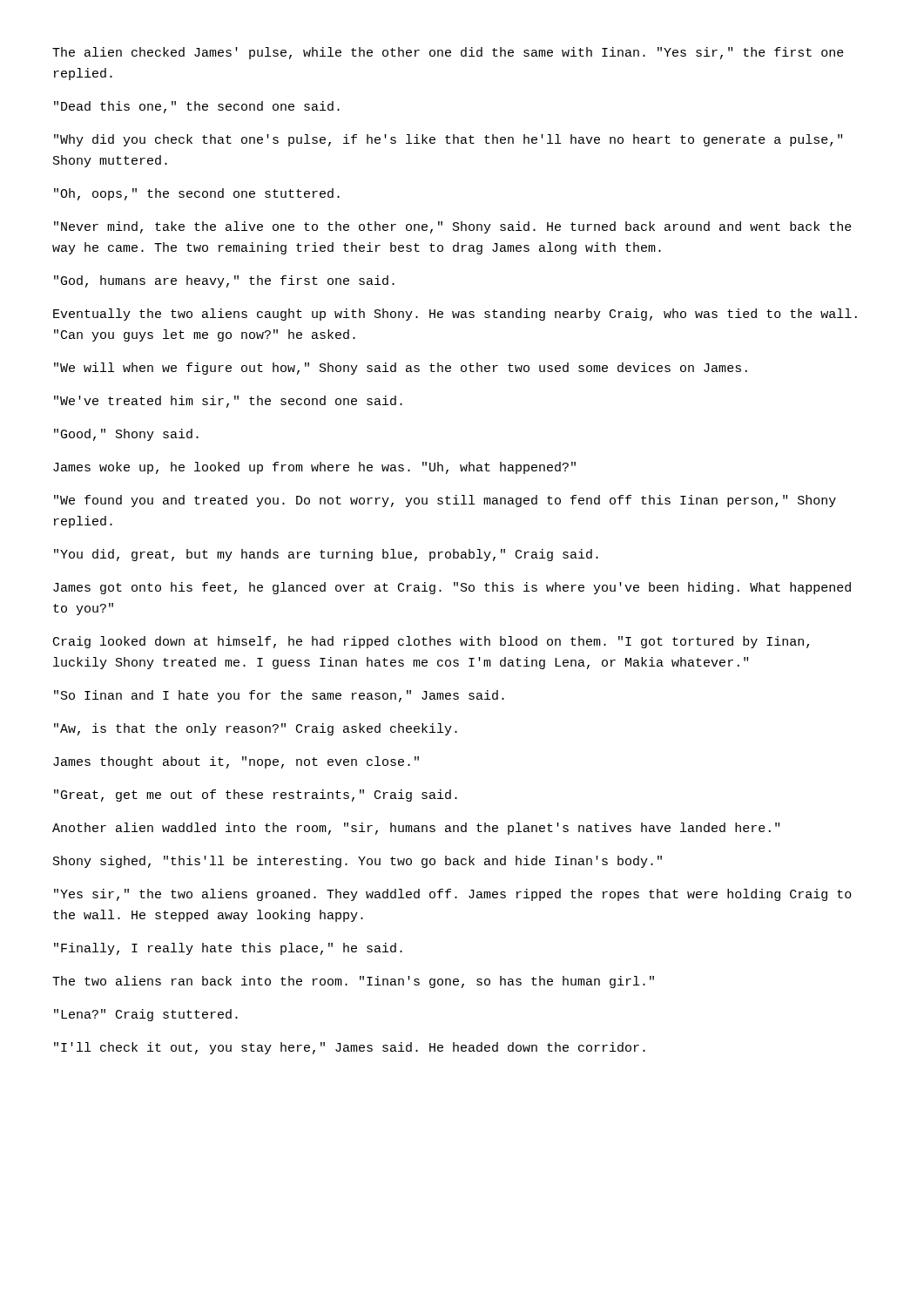Select the passage starting "Eventually the two aliens caught up with Shony."
Screen dimensions: 1307x924
pos(456,325)
